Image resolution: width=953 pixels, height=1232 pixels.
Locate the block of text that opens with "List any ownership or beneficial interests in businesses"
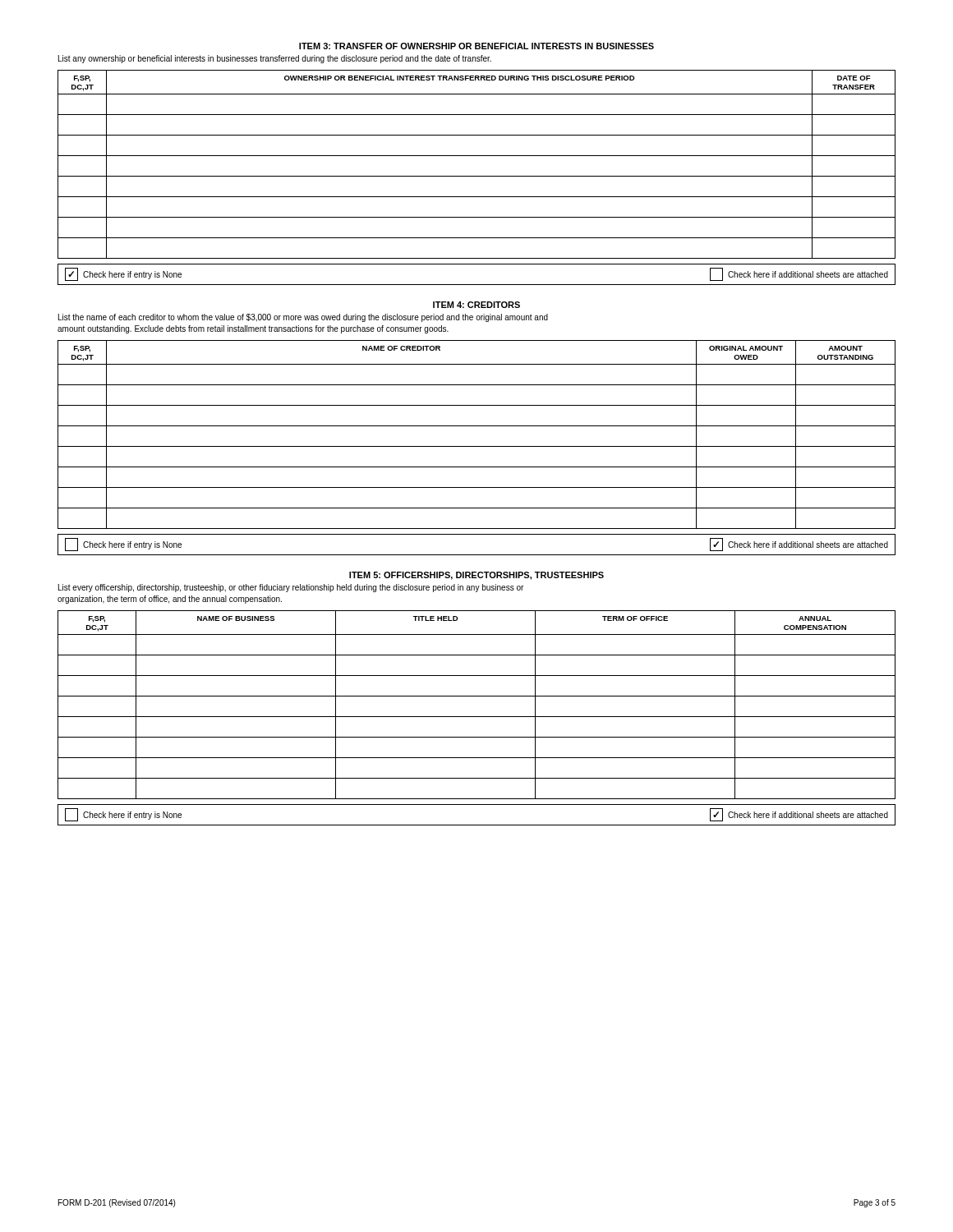pyautogui.click(x=275, y=59)
